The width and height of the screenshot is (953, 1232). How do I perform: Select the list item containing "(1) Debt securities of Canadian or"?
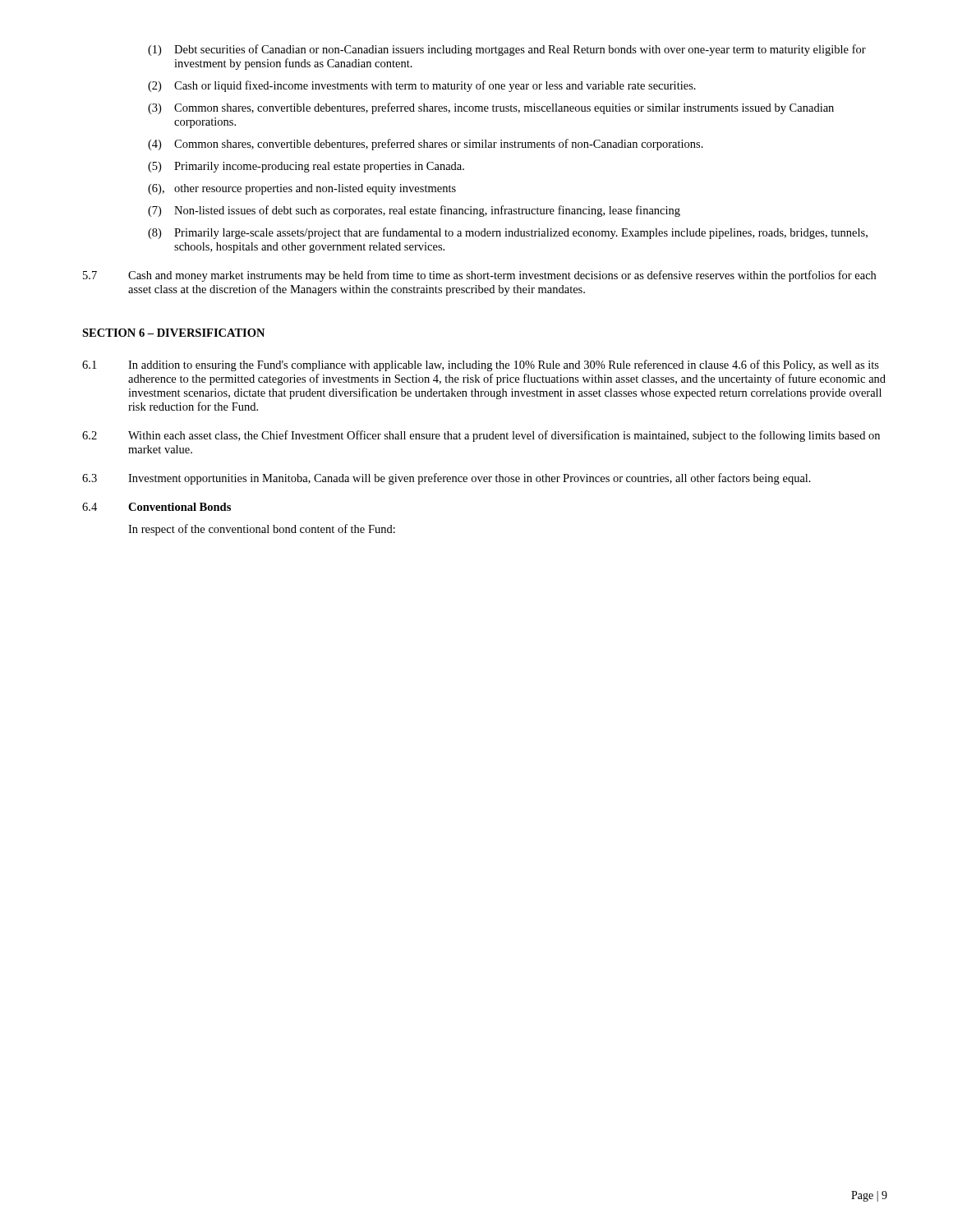(518, 57)
